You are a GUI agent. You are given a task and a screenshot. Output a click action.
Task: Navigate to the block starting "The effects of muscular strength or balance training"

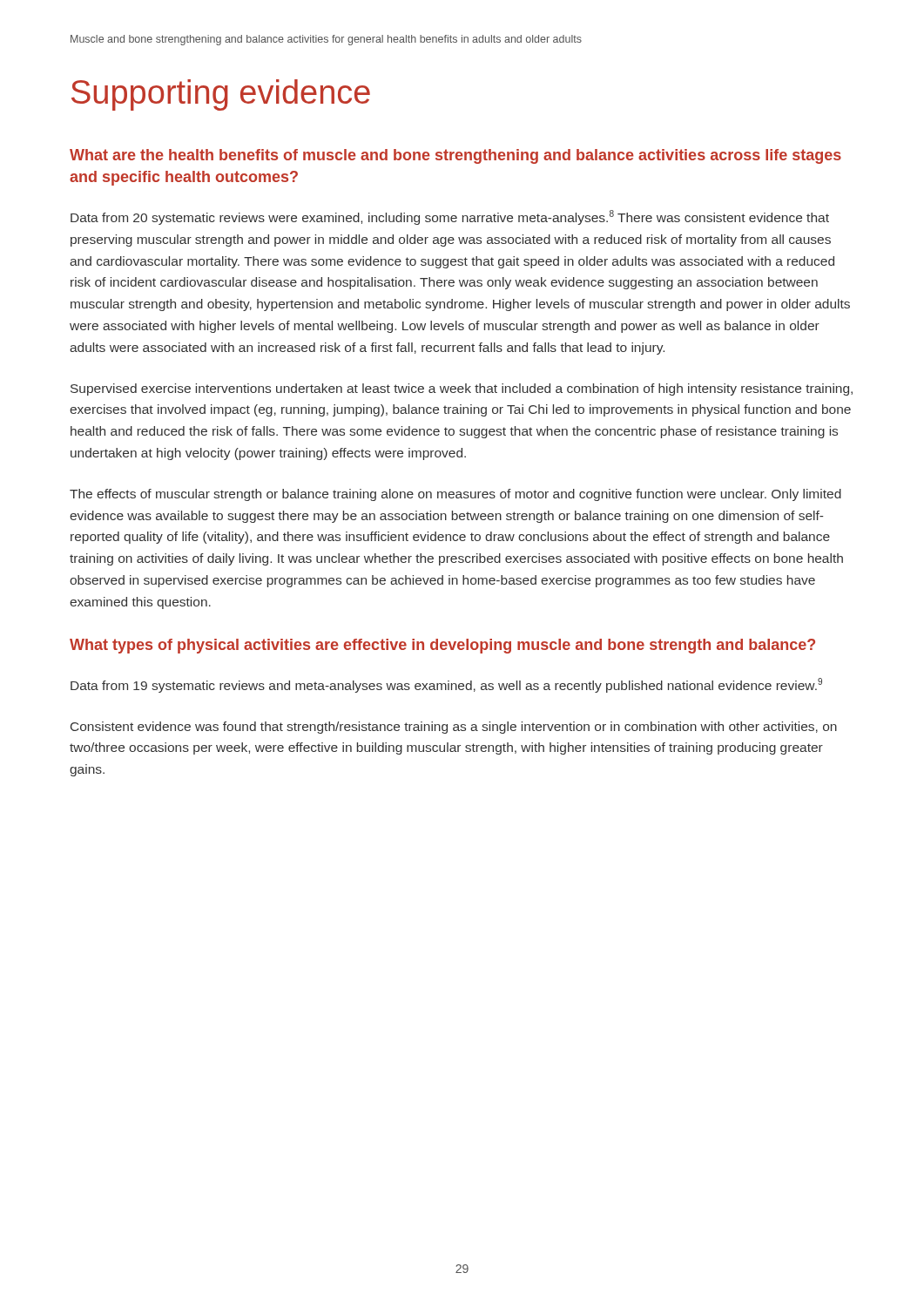[457, 547]
